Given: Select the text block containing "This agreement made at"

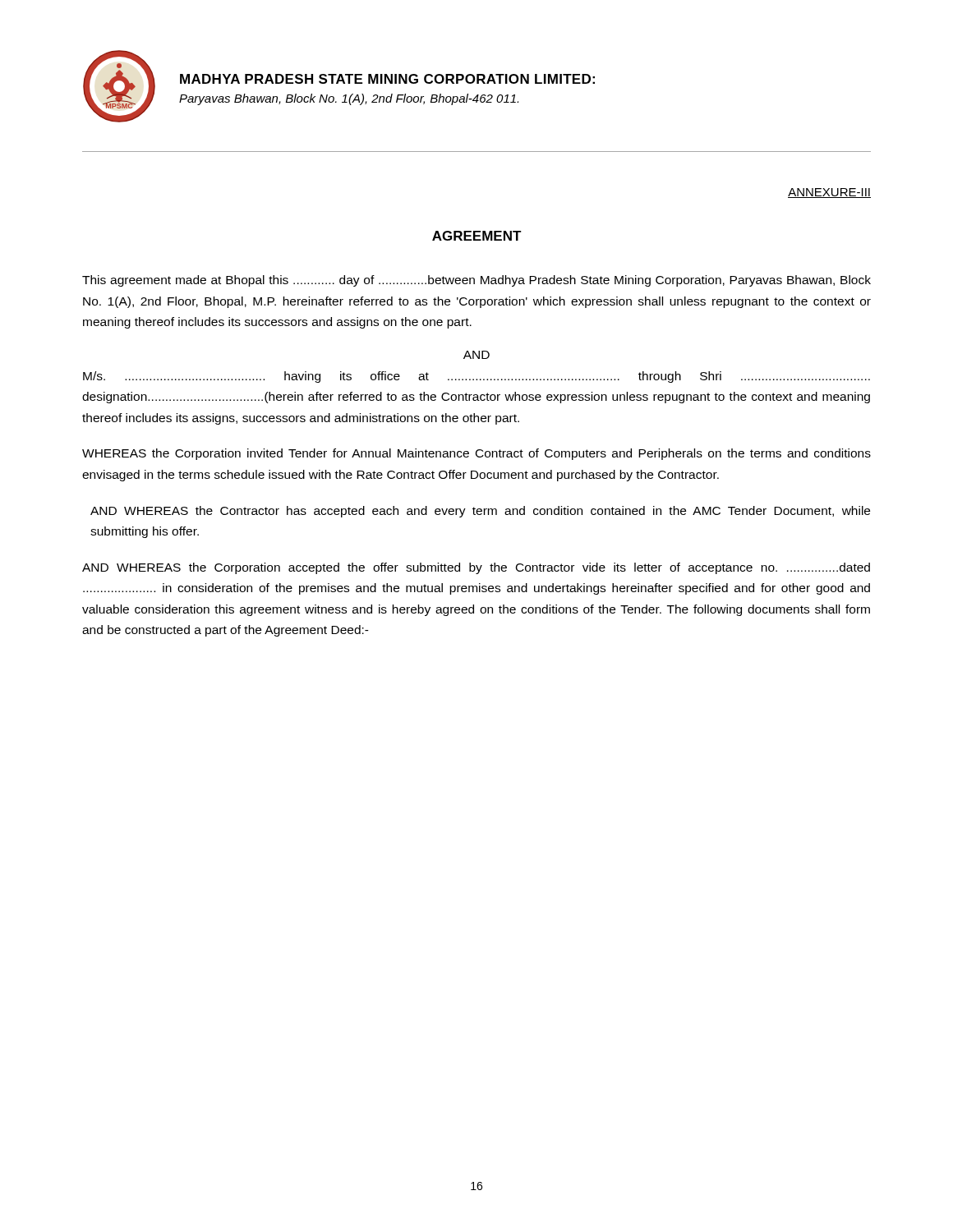Looking at the screenshot, I should [476, 301].
